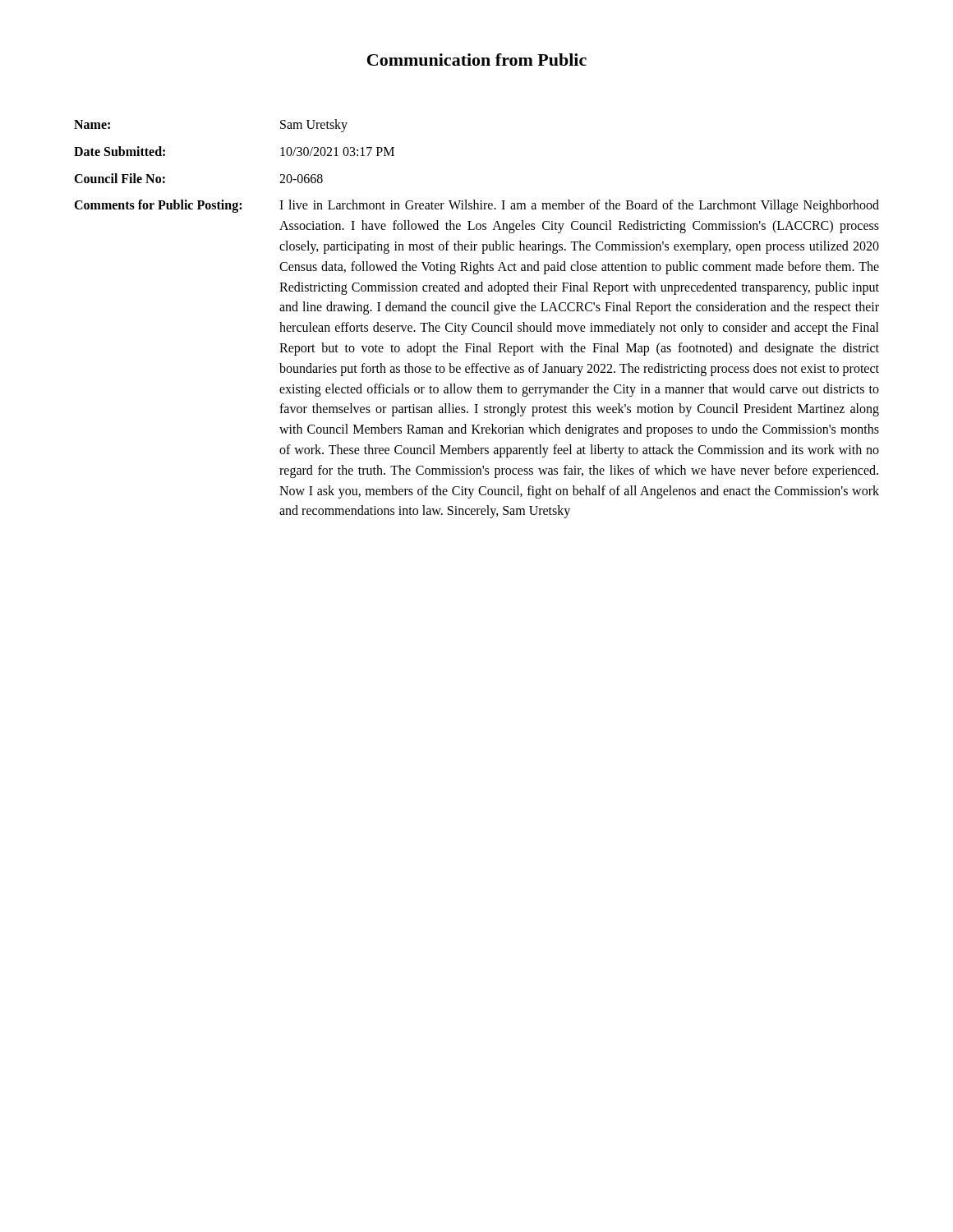Click where it says "Name: Sam Uretsky"
This screenshot has height=1232, width=953.
point(87,125)
